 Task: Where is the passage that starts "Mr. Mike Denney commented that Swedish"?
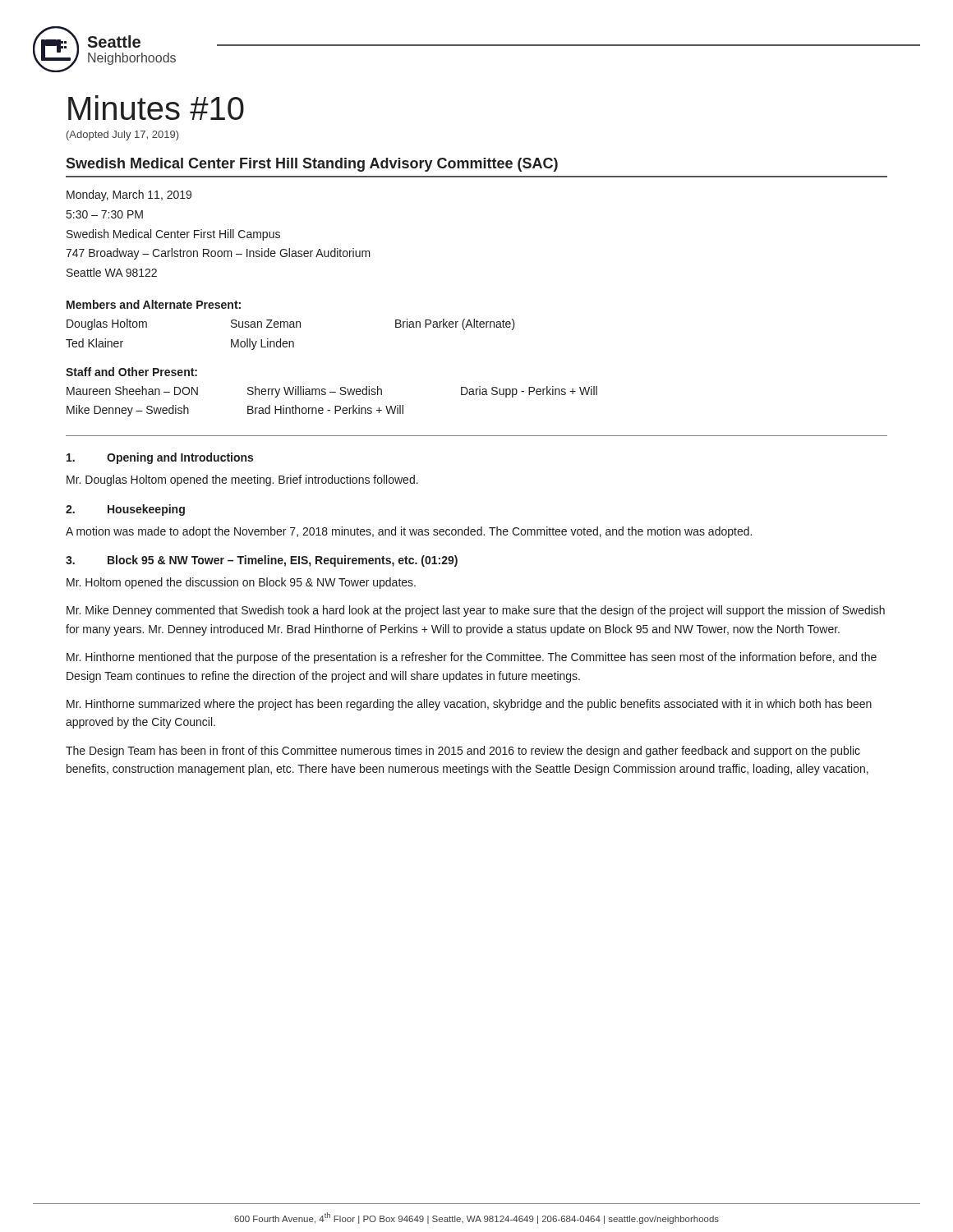pos(476,620)
